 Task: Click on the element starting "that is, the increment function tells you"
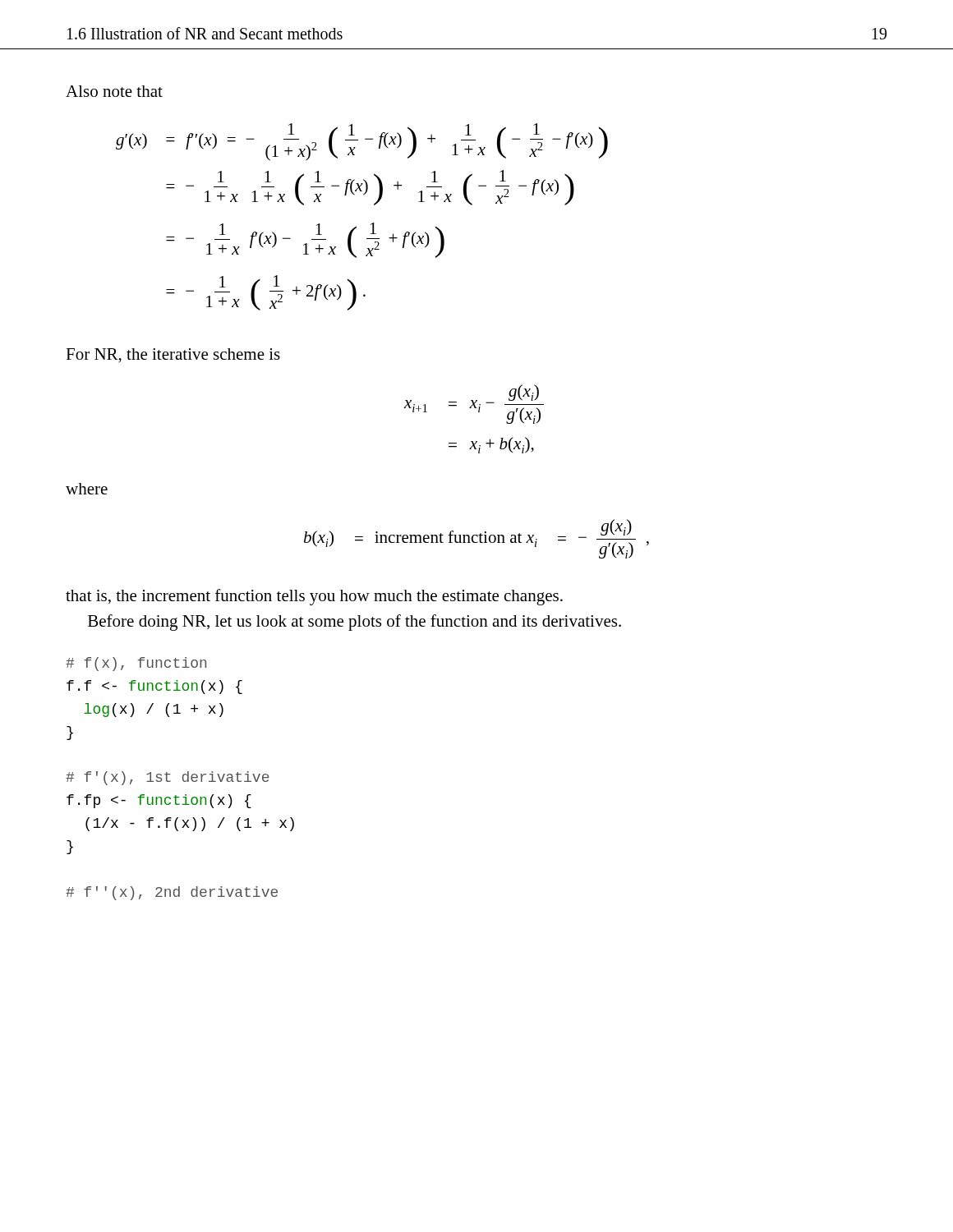coord(344,608)
